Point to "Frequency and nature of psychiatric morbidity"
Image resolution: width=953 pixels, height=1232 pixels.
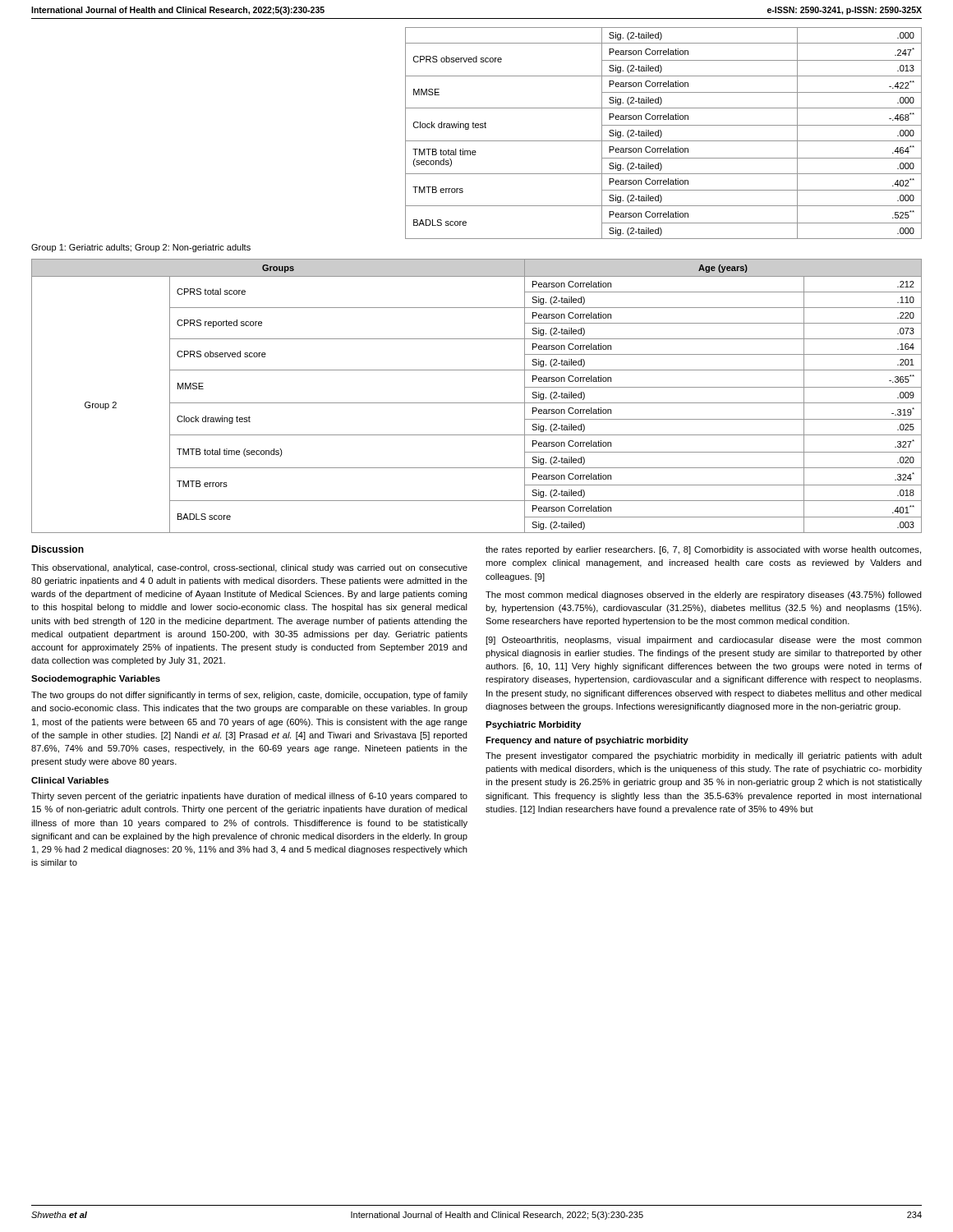(x=587, y=740)
